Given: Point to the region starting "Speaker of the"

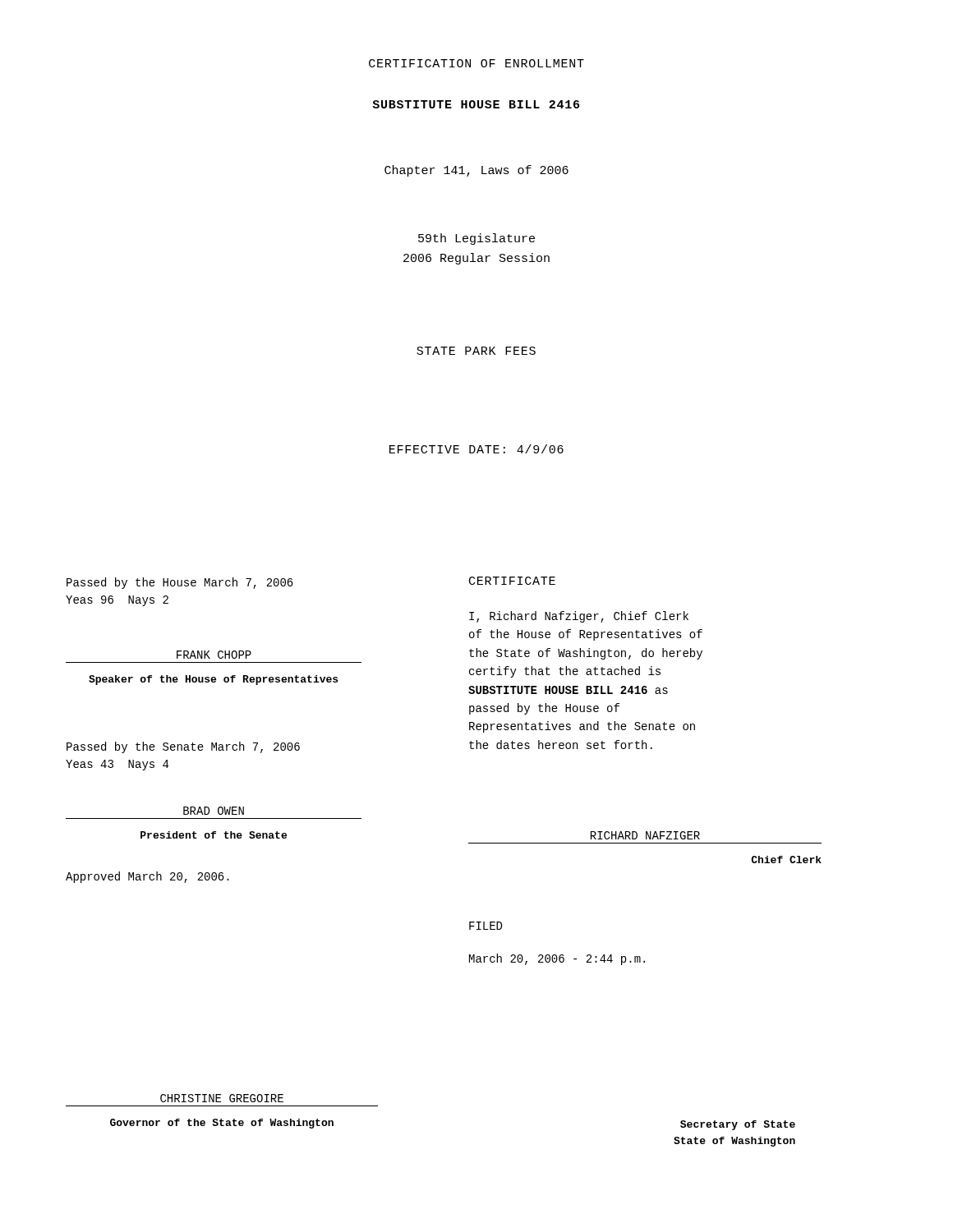Looking at the screenshot, I should pyautogui.click(x=214, y=680).
